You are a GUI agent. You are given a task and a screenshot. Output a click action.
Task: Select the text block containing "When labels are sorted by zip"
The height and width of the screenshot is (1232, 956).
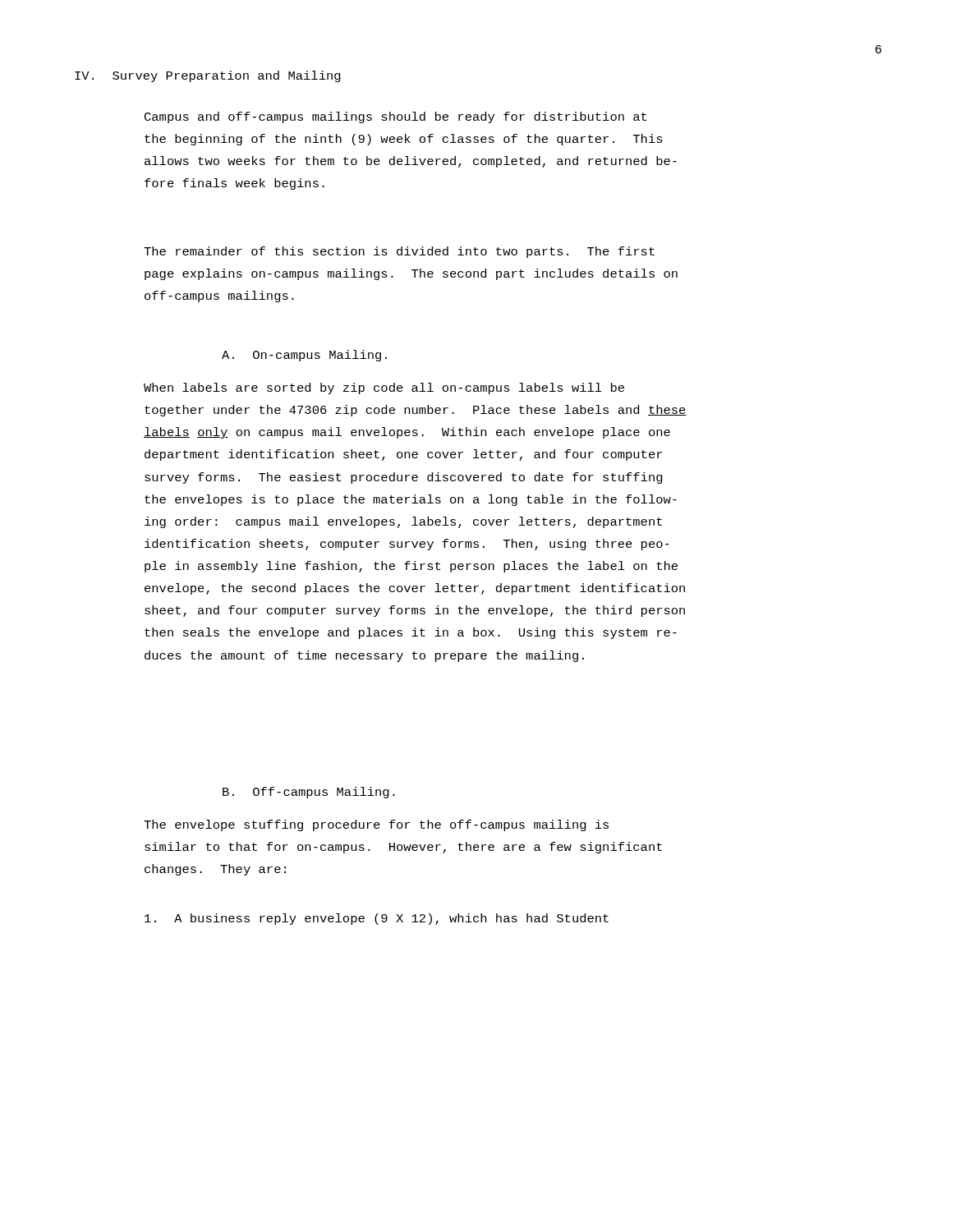pos(415,522)
